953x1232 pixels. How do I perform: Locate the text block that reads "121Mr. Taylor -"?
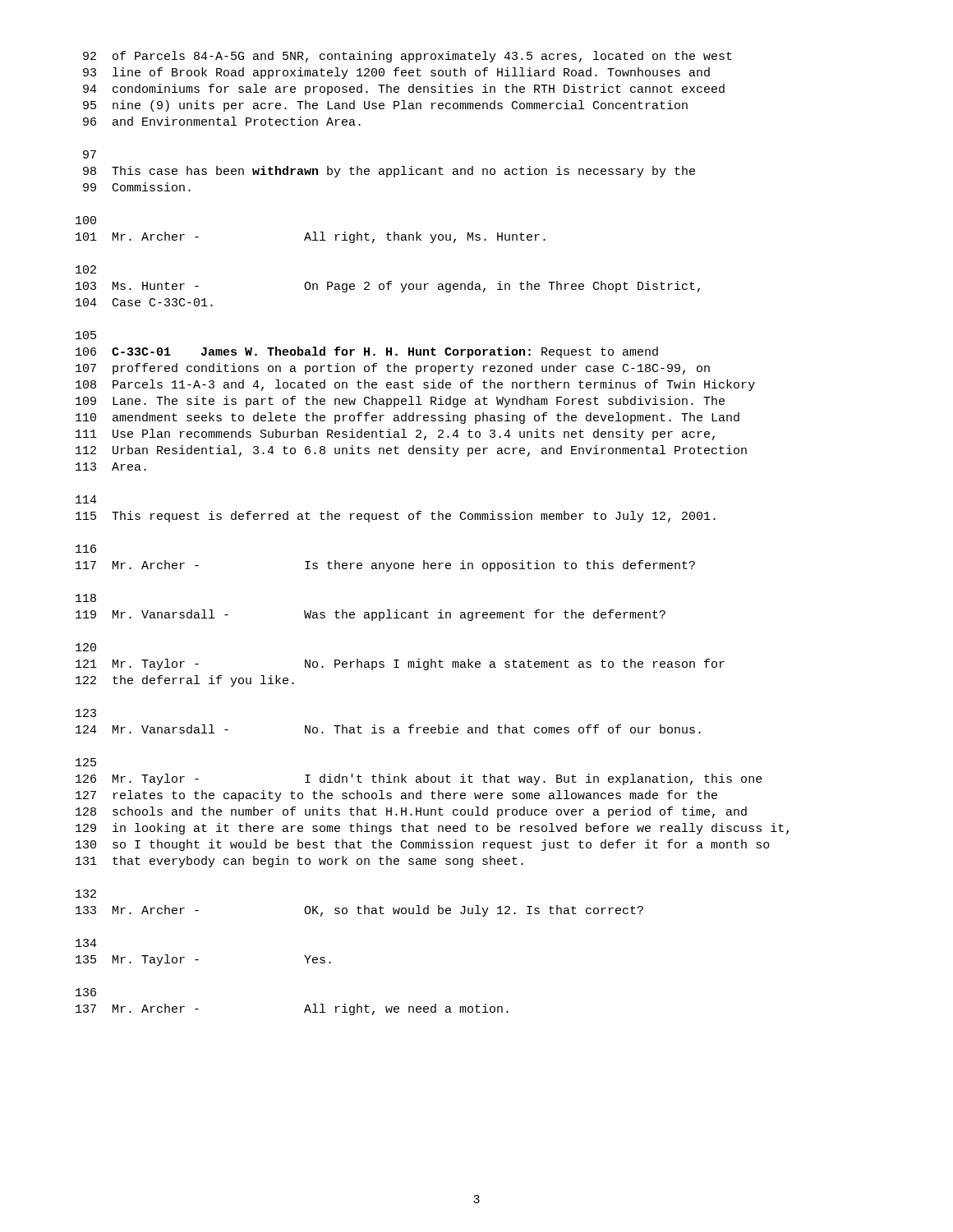coord(476,673)
